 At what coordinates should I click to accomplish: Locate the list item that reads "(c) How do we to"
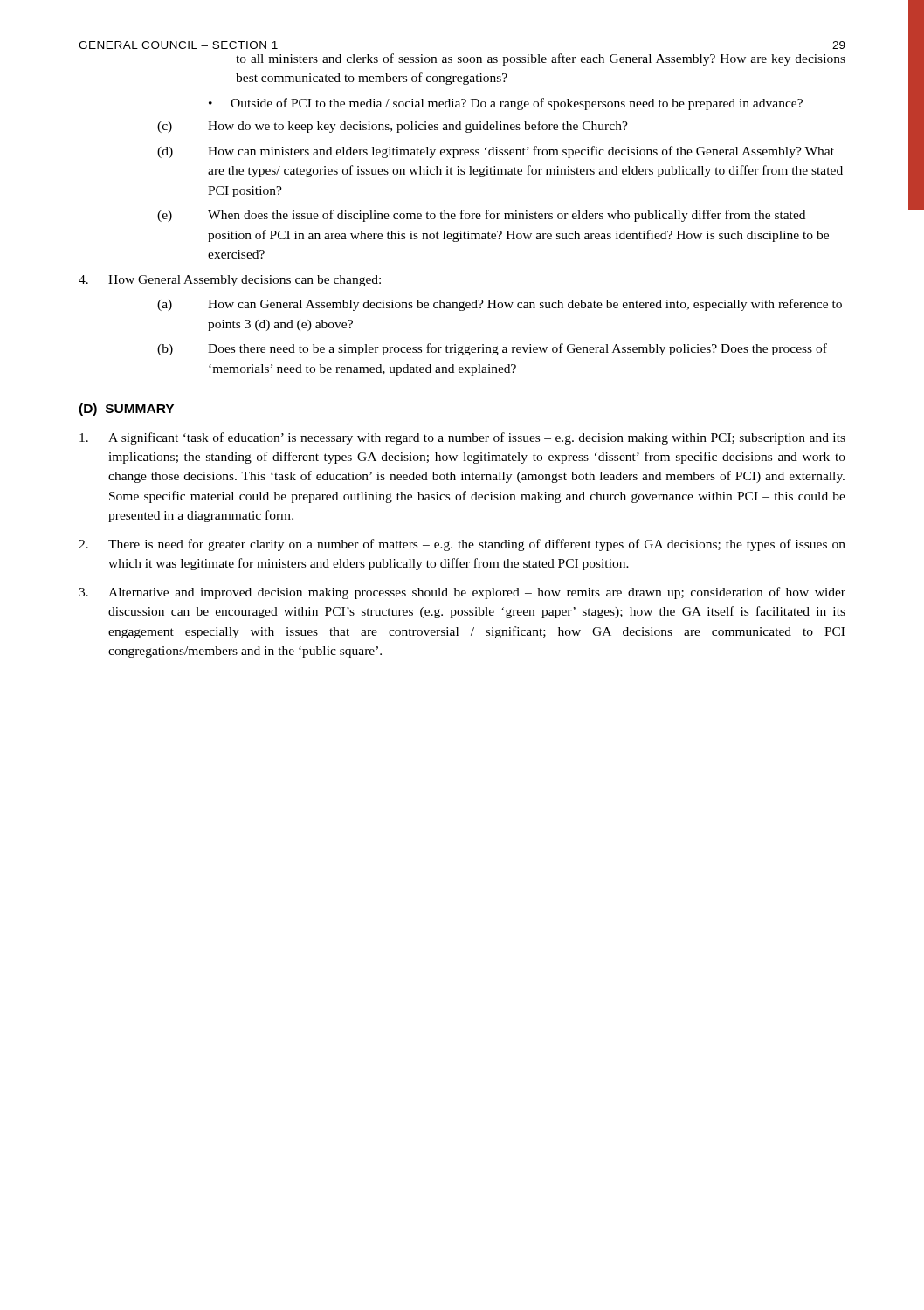501,126
